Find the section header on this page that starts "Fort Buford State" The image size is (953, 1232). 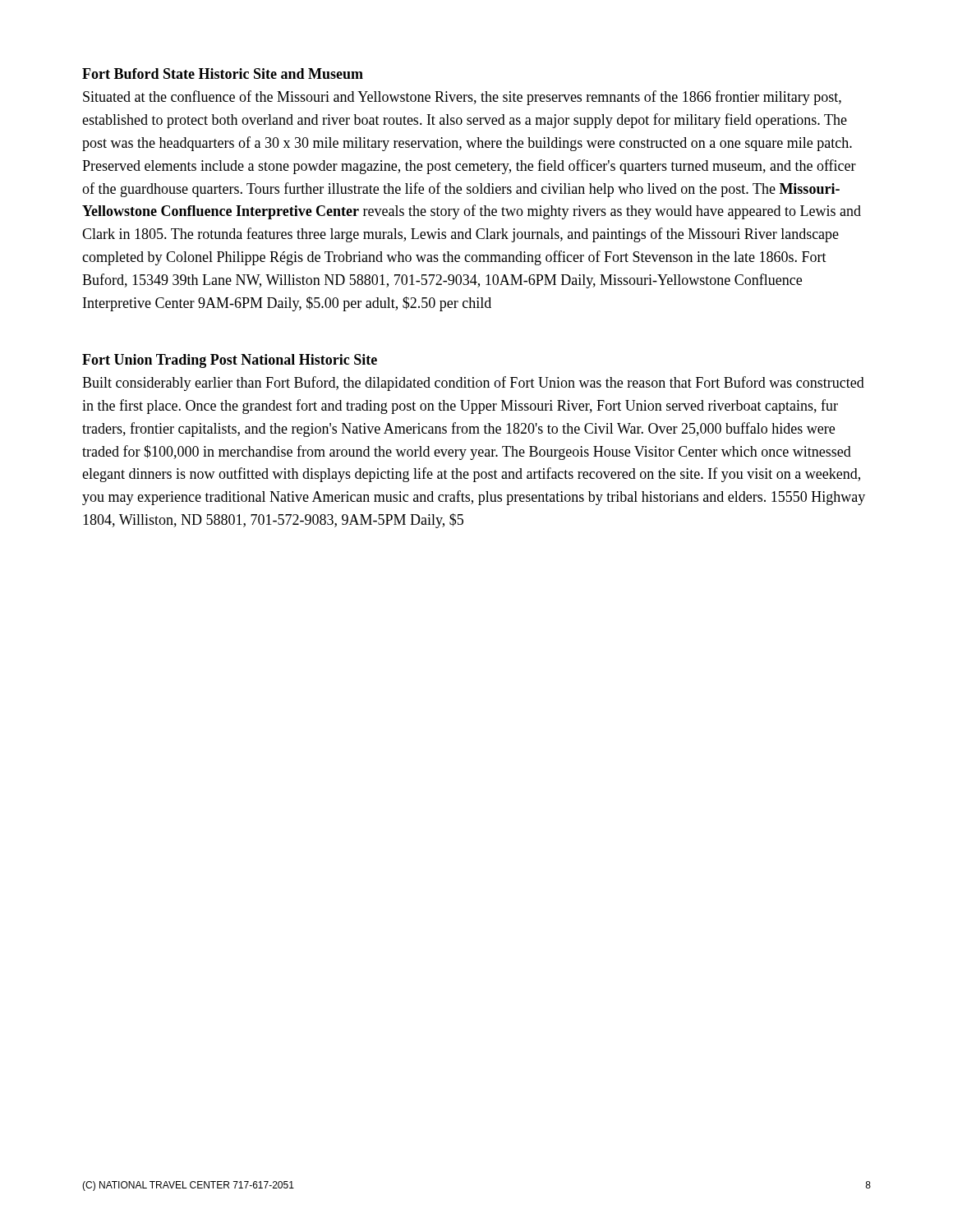223,74
